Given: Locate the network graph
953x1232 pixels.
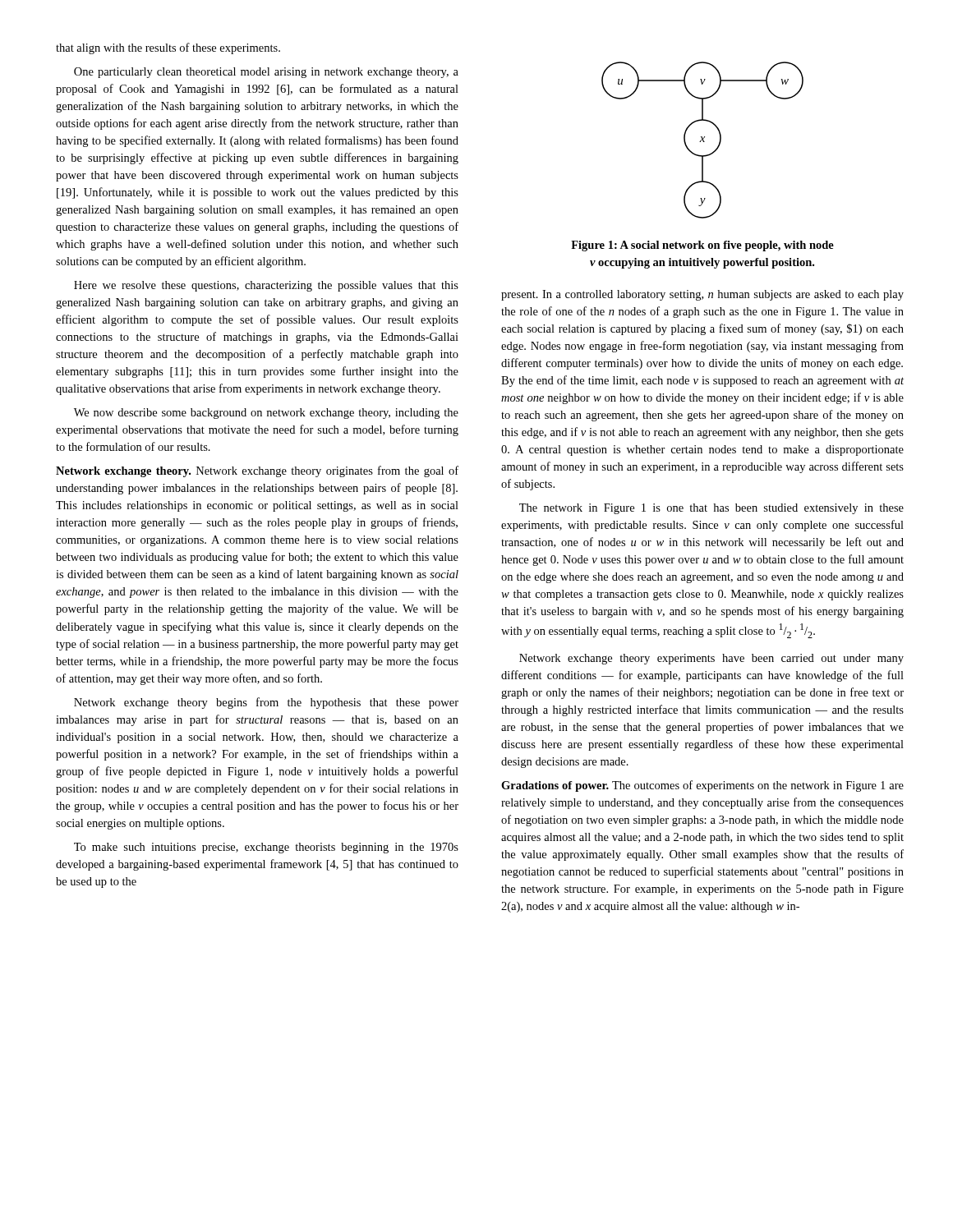Looking at the screenshot, I should point(702,140).
